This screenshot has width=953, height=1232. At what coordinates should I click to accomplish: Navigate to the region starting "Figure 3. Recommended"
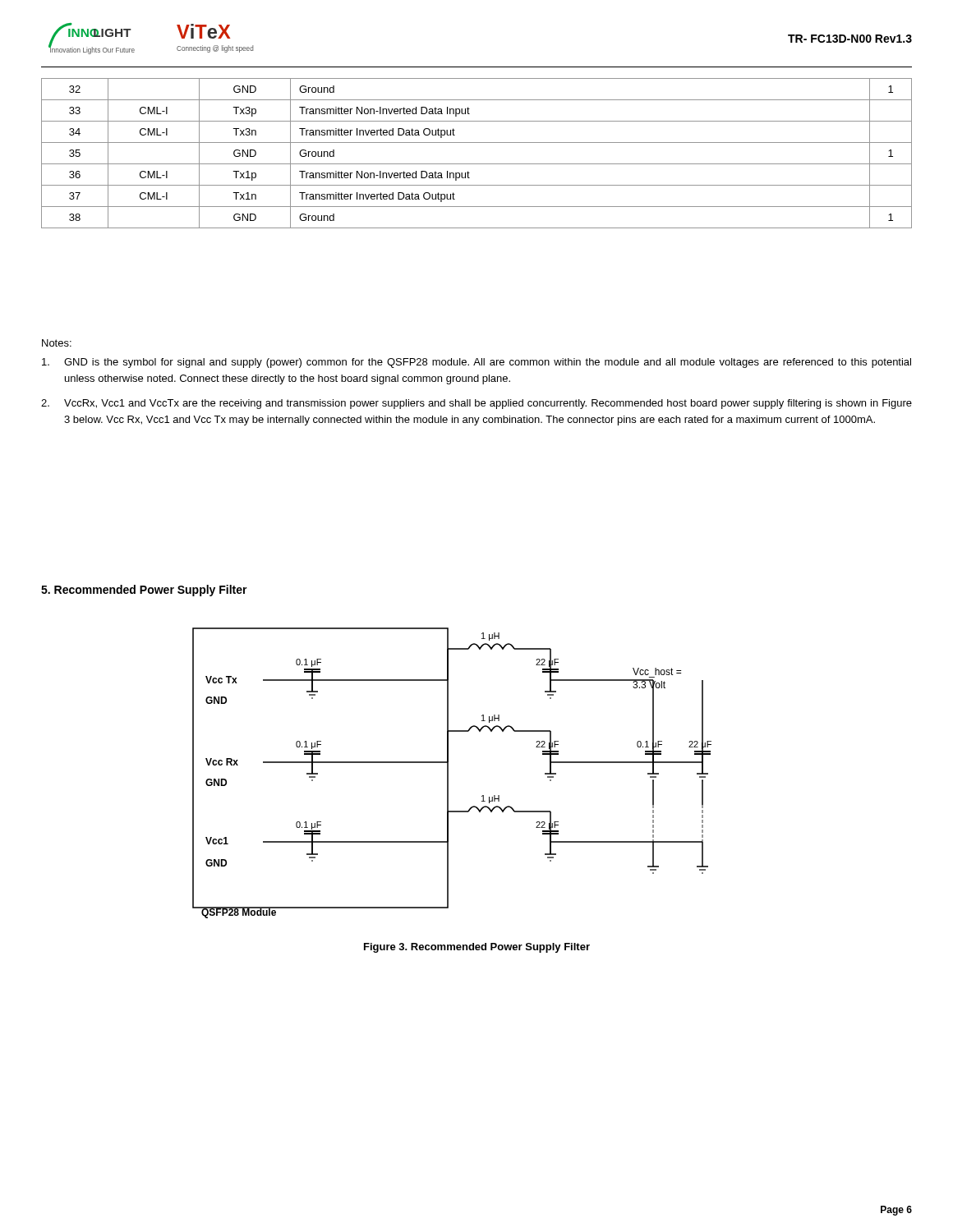[476, 947]
